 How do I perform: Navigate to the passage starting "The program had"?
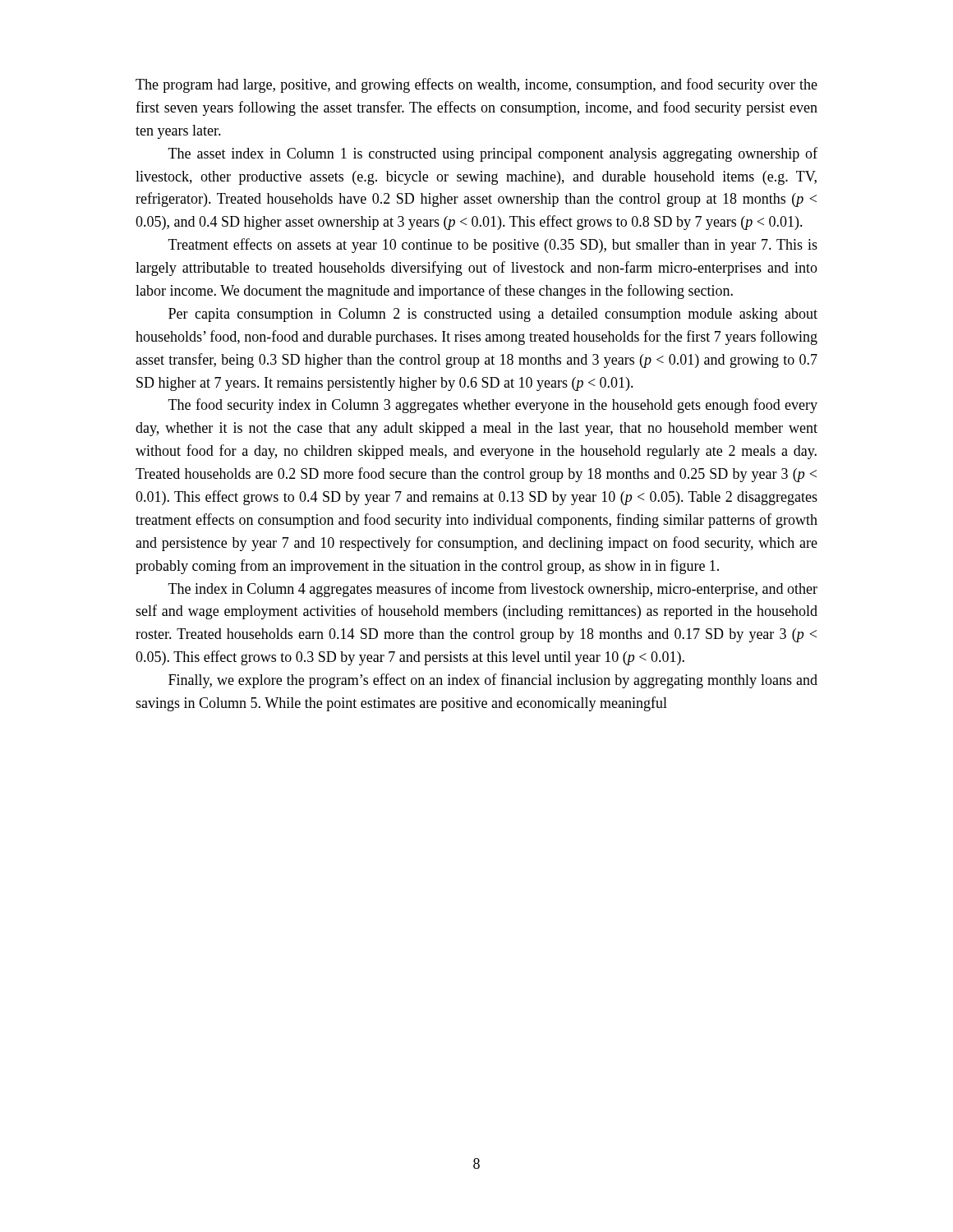click(x=476, y=107)
